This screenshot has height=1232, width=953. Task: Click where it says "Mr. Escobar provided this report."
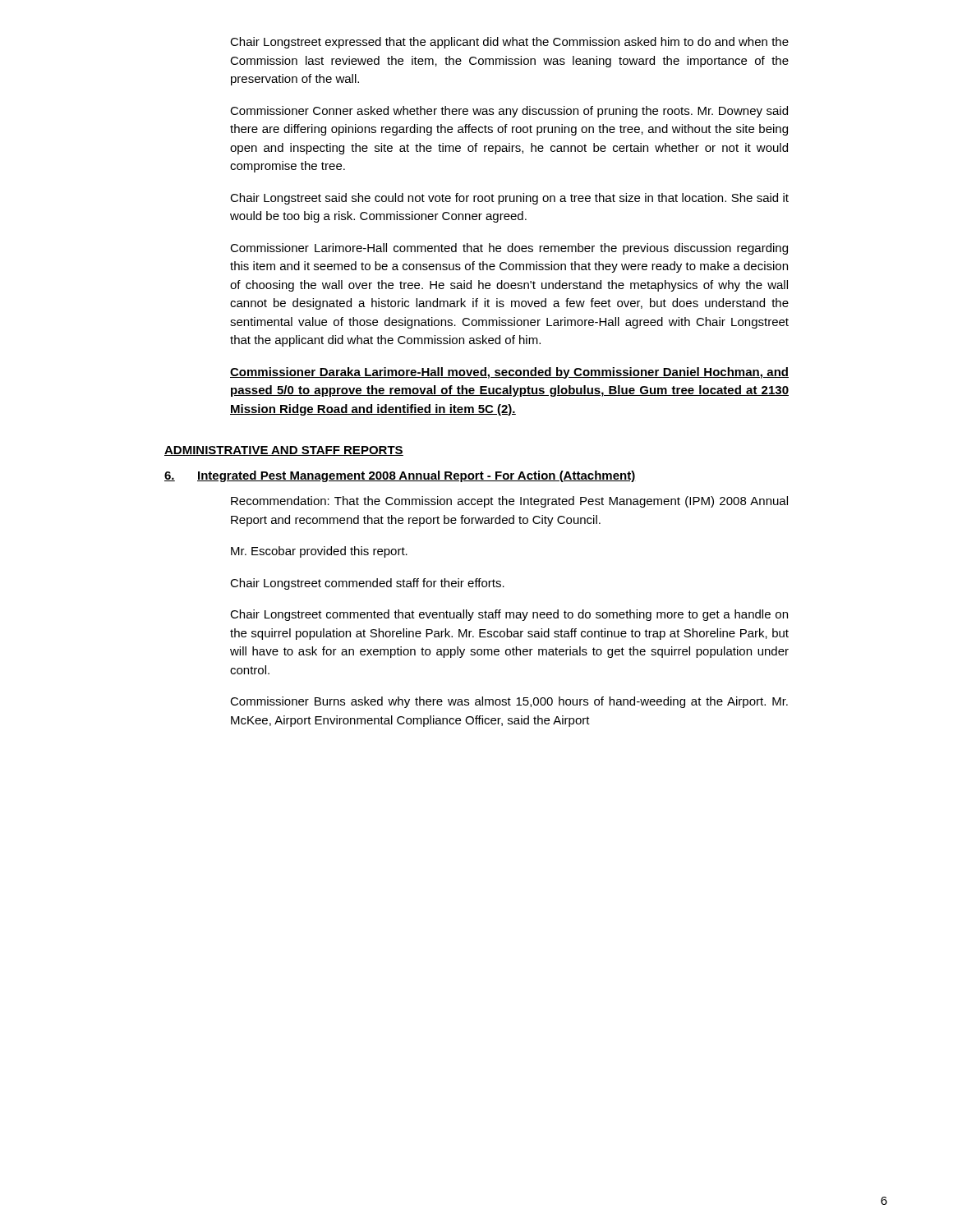point(319,551)
